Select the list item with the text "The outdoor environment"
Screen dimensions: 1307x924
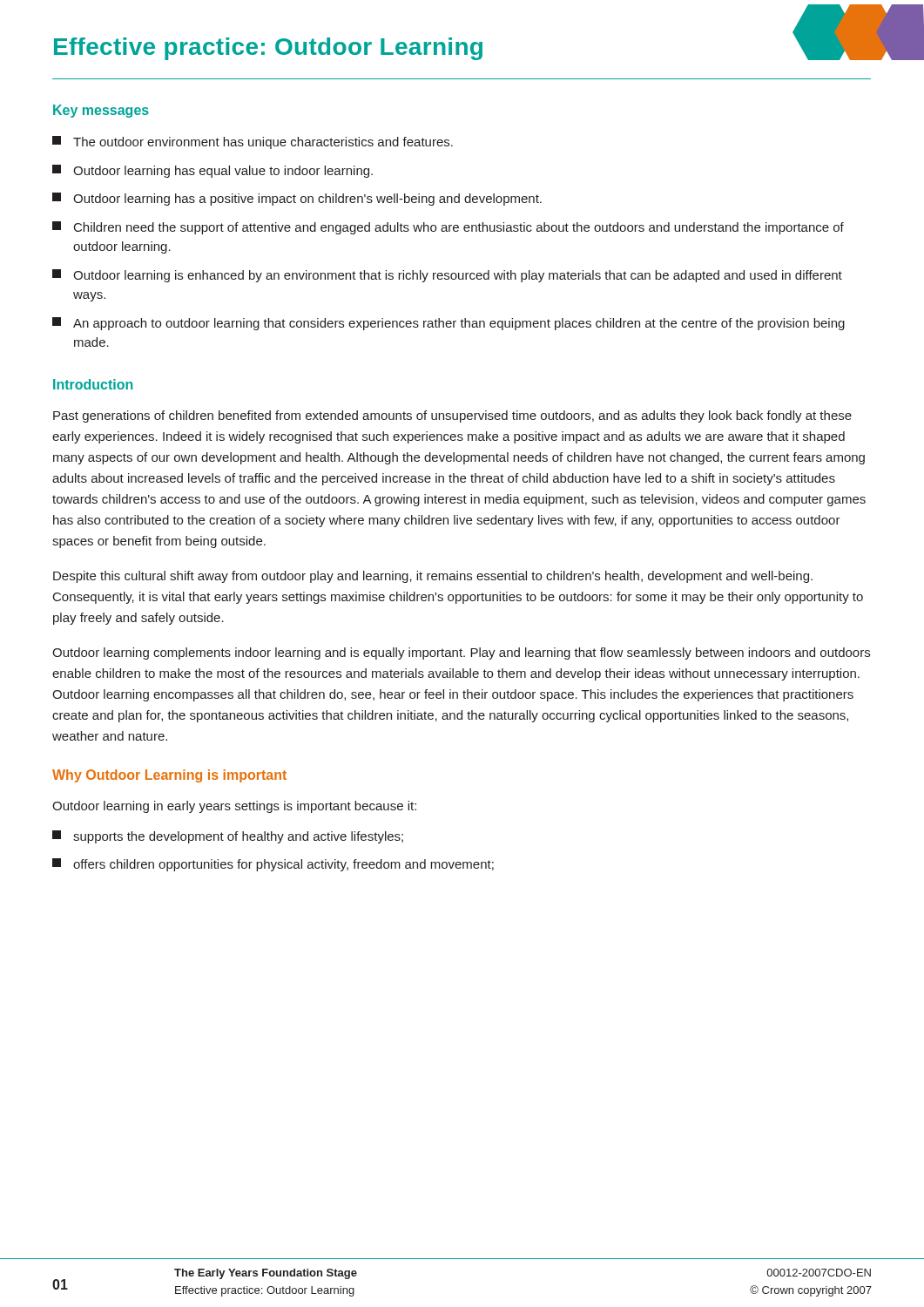click(253, 142)
